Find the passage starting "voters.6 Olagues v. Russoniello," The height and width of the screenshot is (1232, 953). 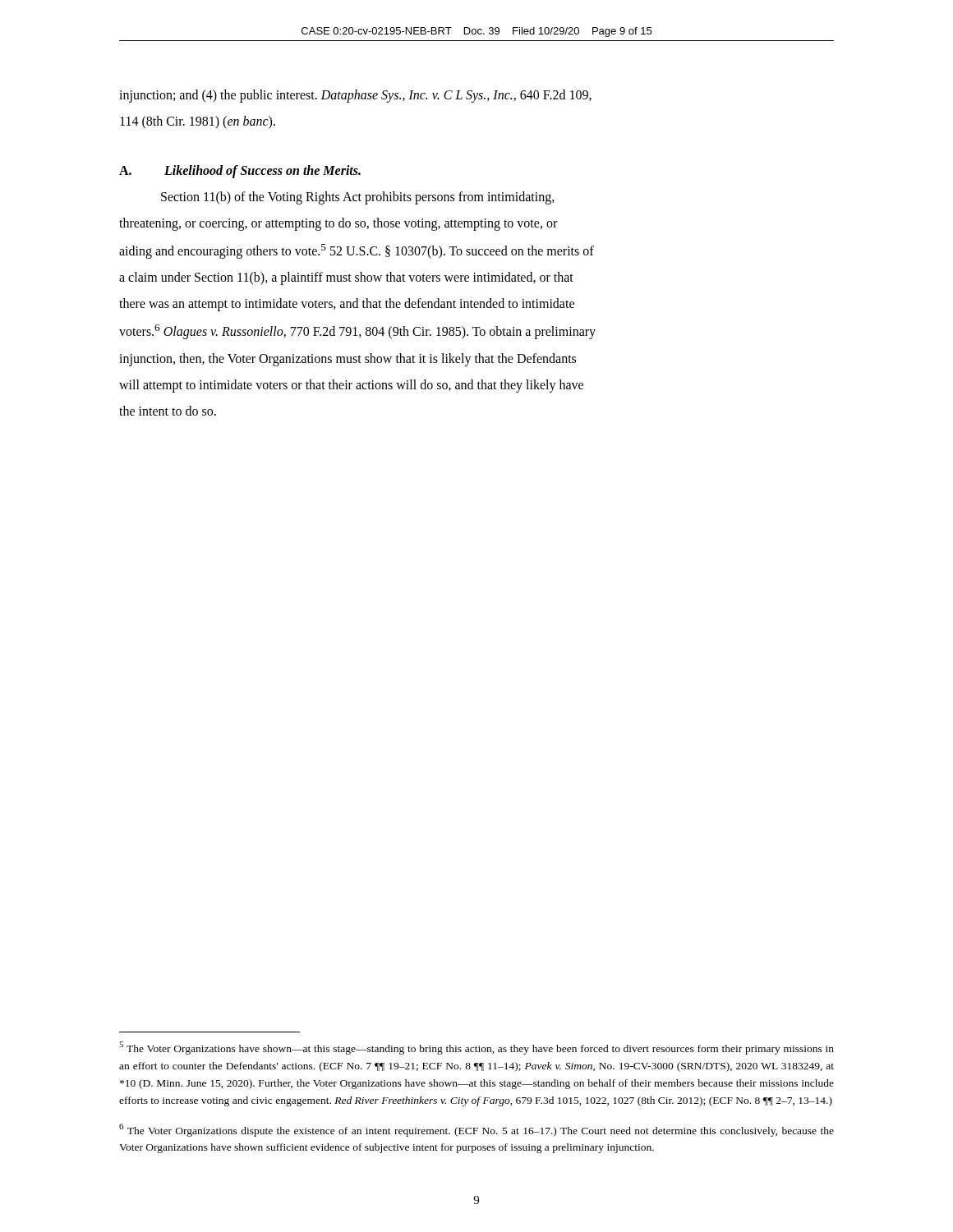point(357,330)
